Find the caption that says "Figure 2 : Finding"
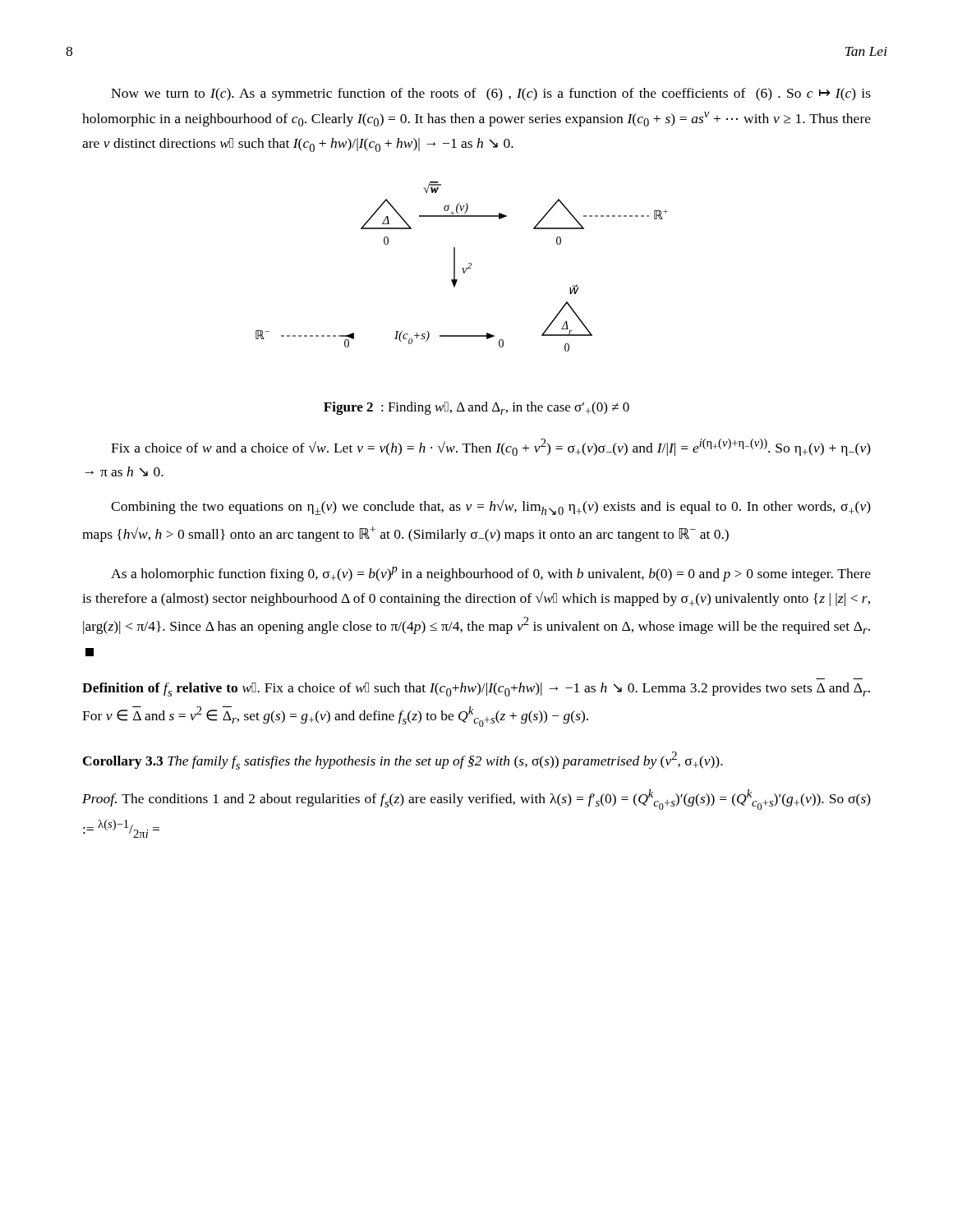953x1232 pixels. click(x=476, y=408)
